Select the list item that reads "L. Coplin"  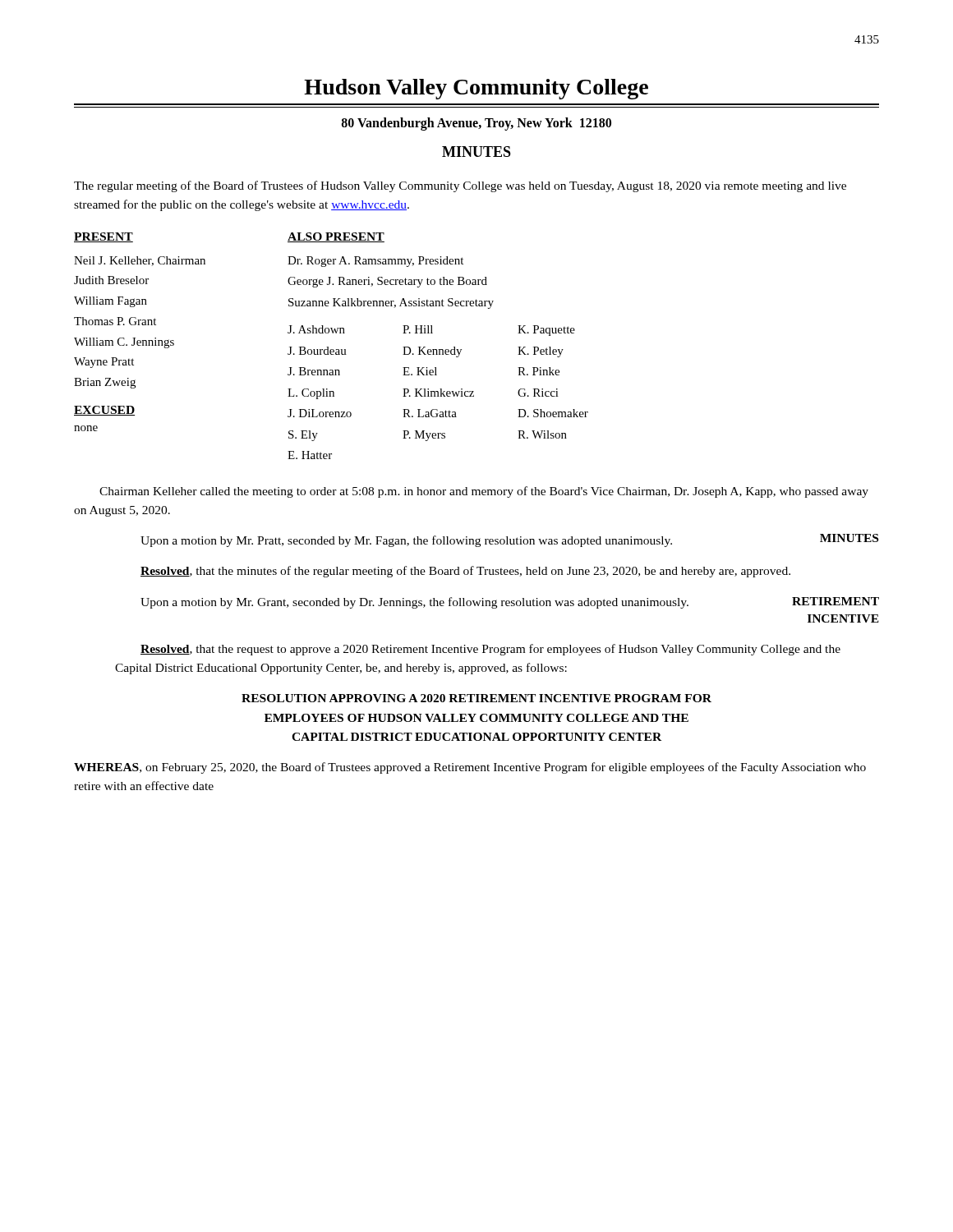click(311, 392)
